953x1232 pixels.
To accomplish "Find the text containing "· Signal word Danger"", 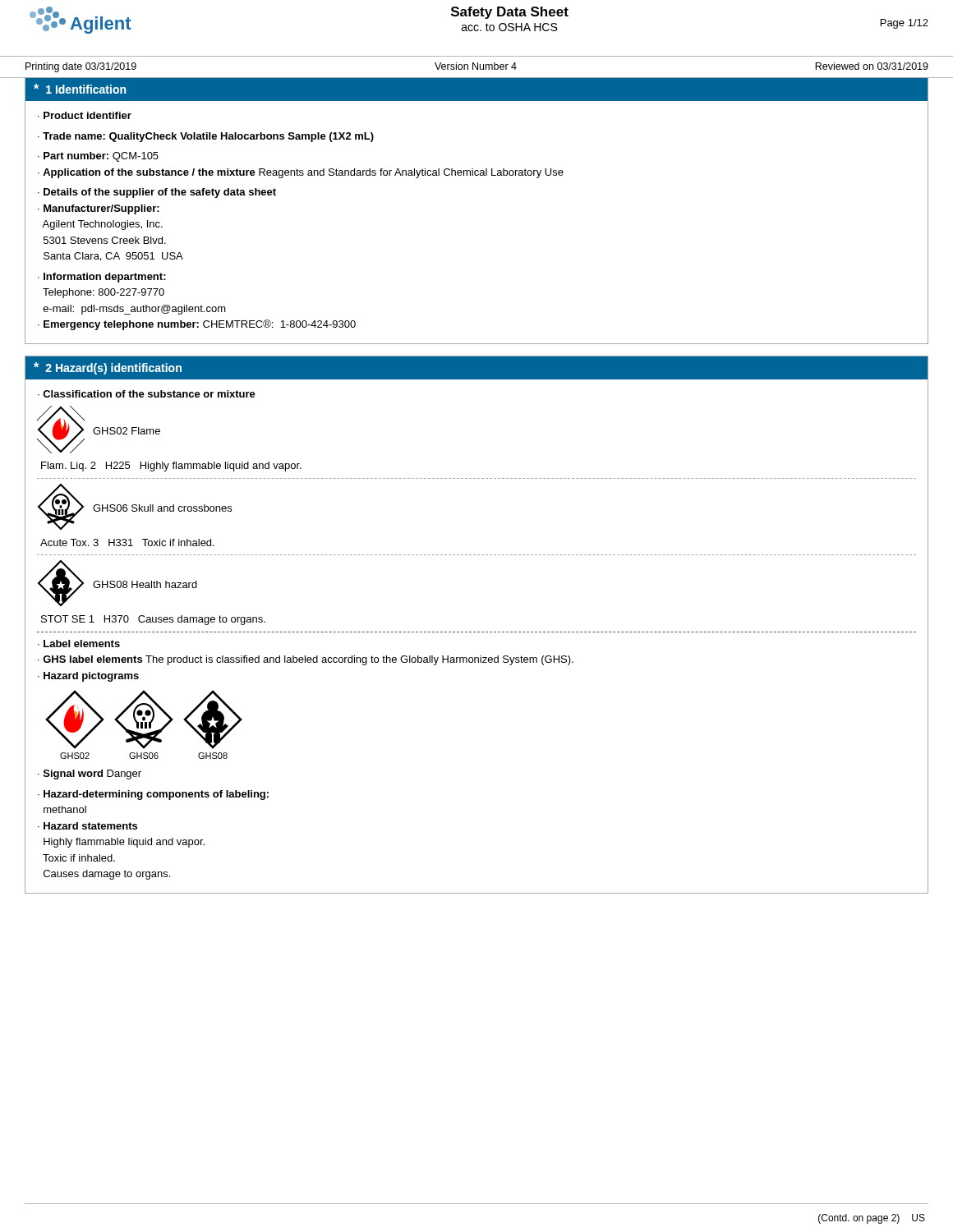I will click(89, 773).
